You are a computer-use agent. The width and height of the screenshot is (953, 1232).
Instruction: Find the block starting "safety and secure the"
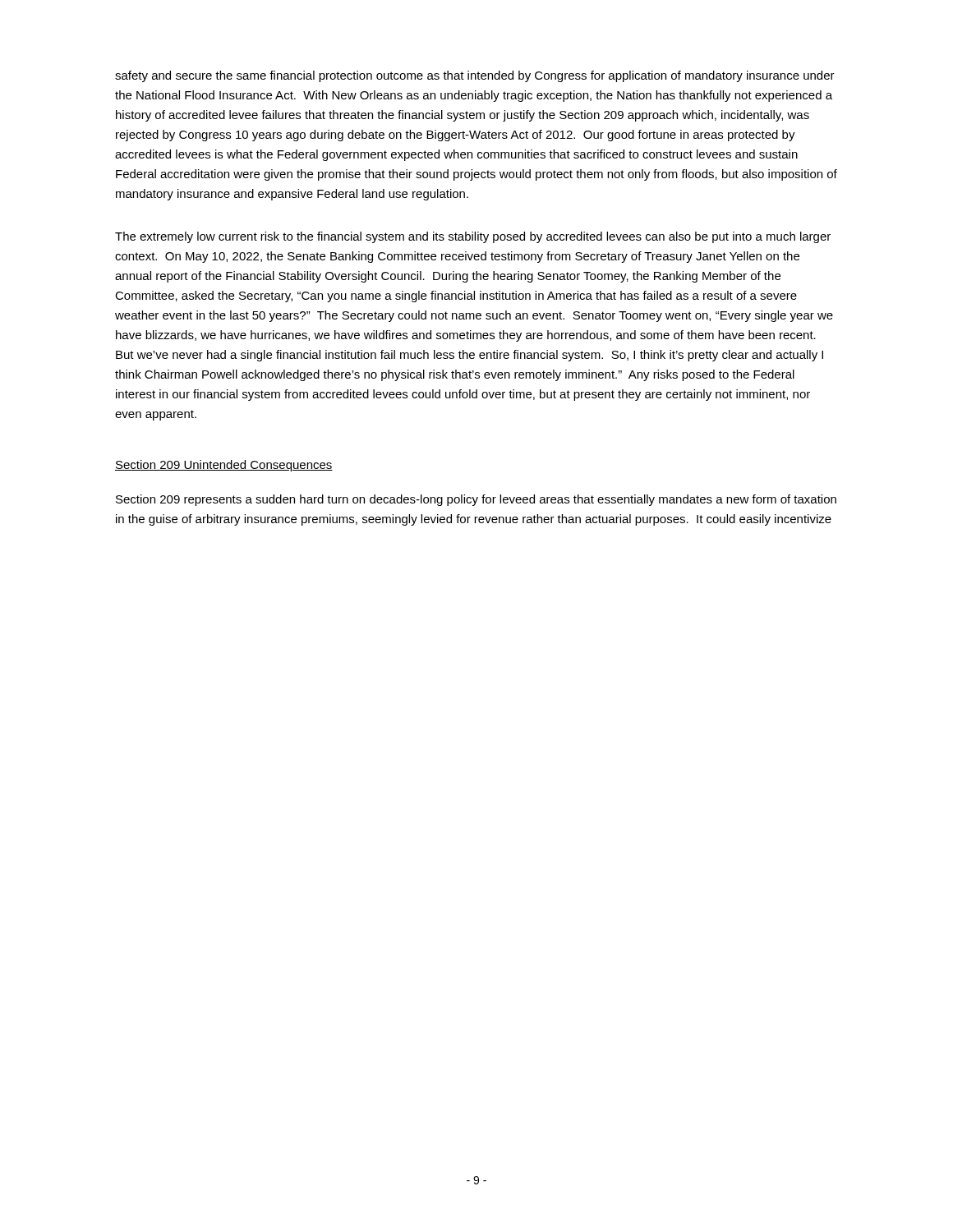(x=476, y=134)
